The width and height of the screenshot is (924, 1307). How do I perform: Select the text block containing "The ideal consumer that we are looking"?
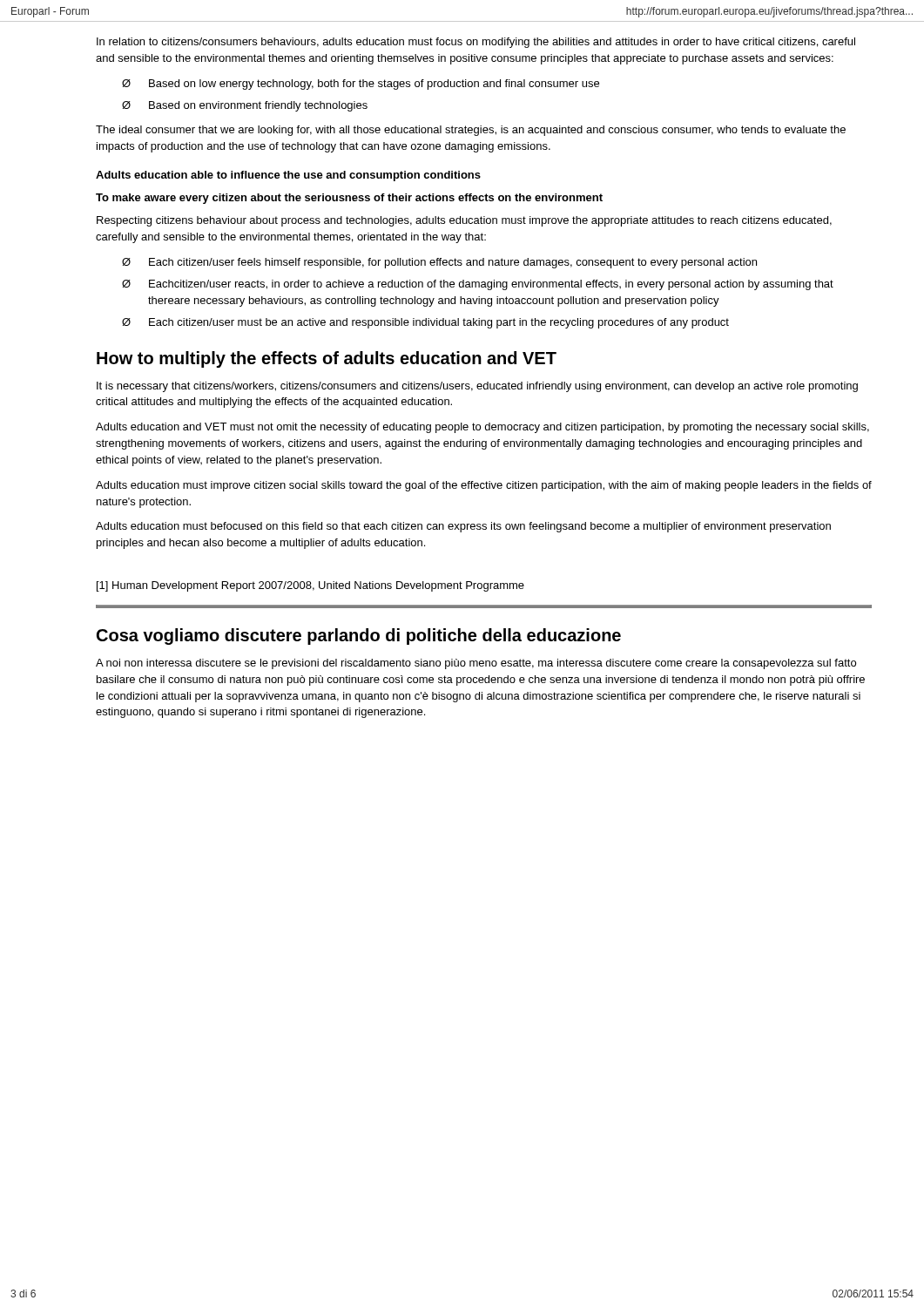pyautogui.click(x=471, y=138)
